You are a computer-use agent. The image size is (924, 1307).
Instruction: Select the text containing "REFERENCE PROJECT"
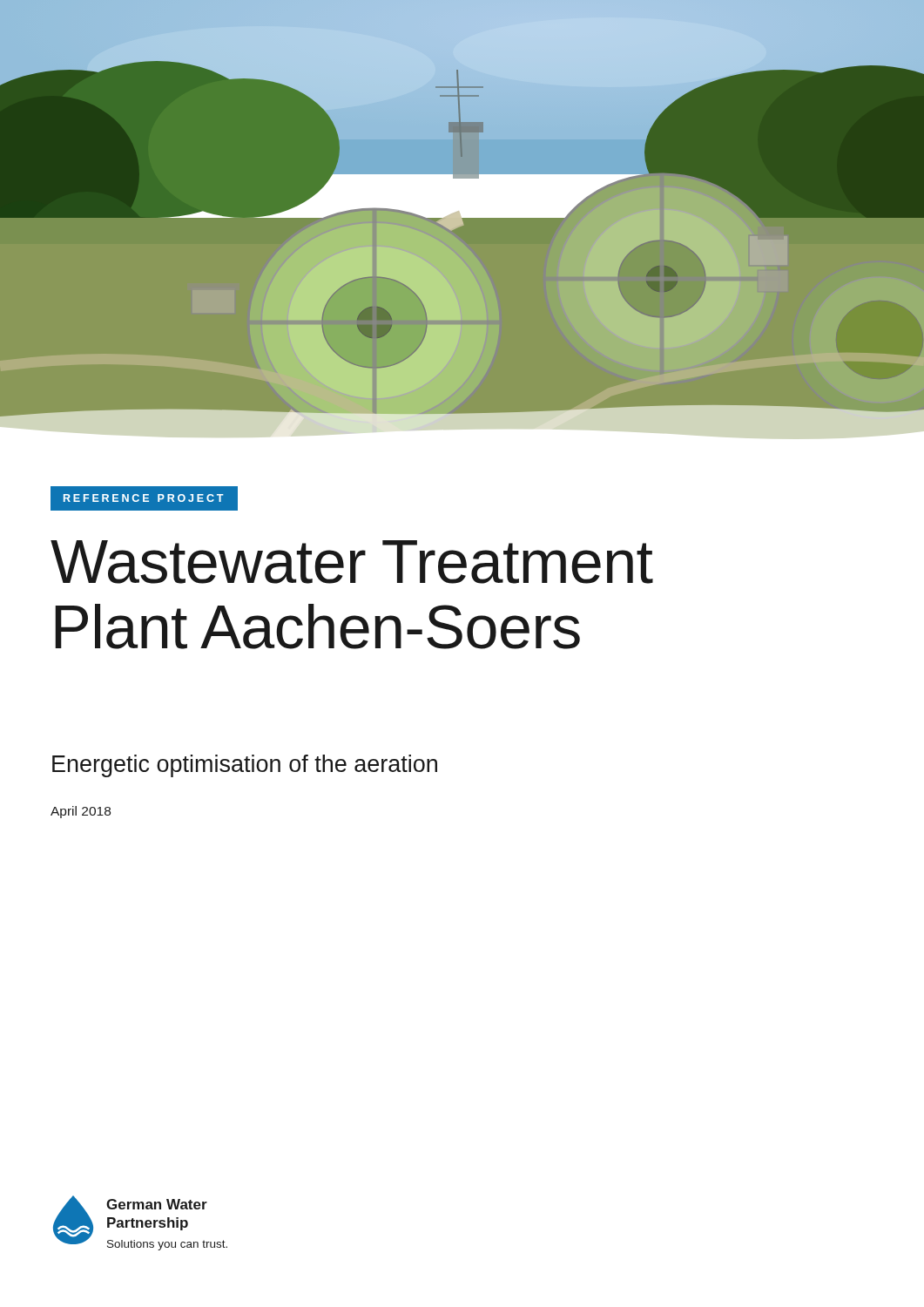point(144,498)
